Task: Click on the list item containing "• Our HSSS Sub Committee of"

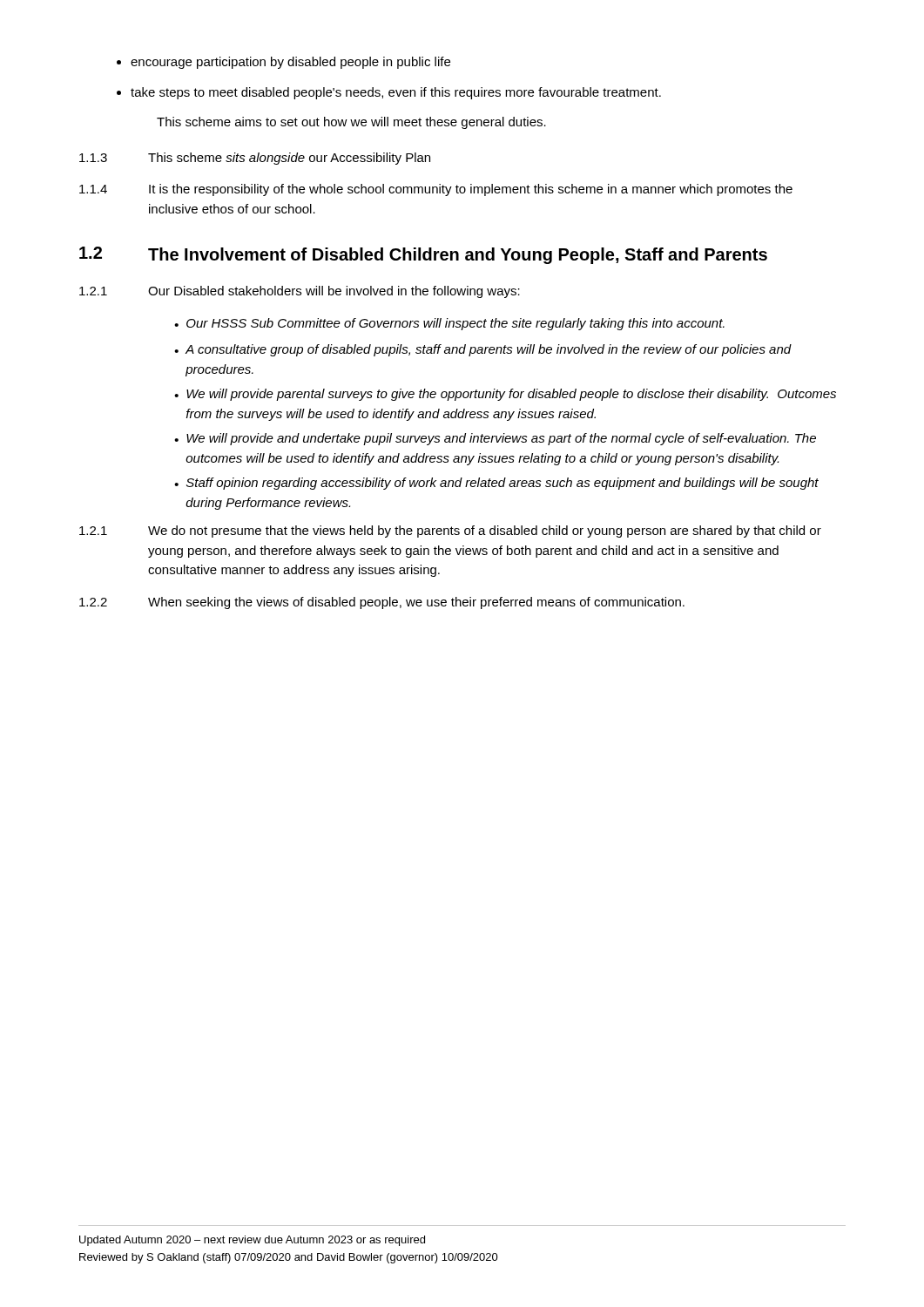Action: [x=450, y=324]
